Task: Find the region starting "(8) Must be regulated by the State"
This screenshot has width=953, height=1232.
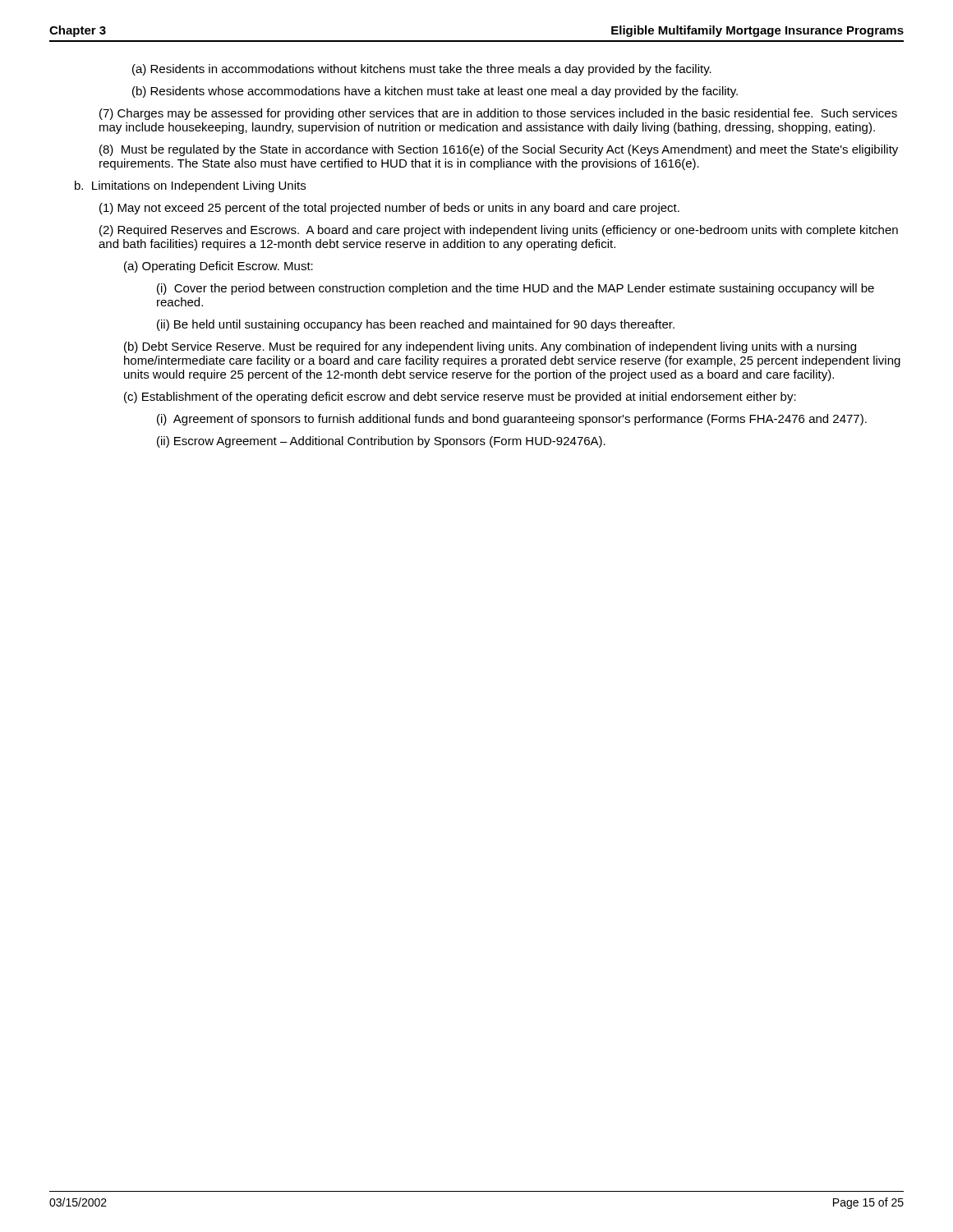Action: (x=501, y=156)
